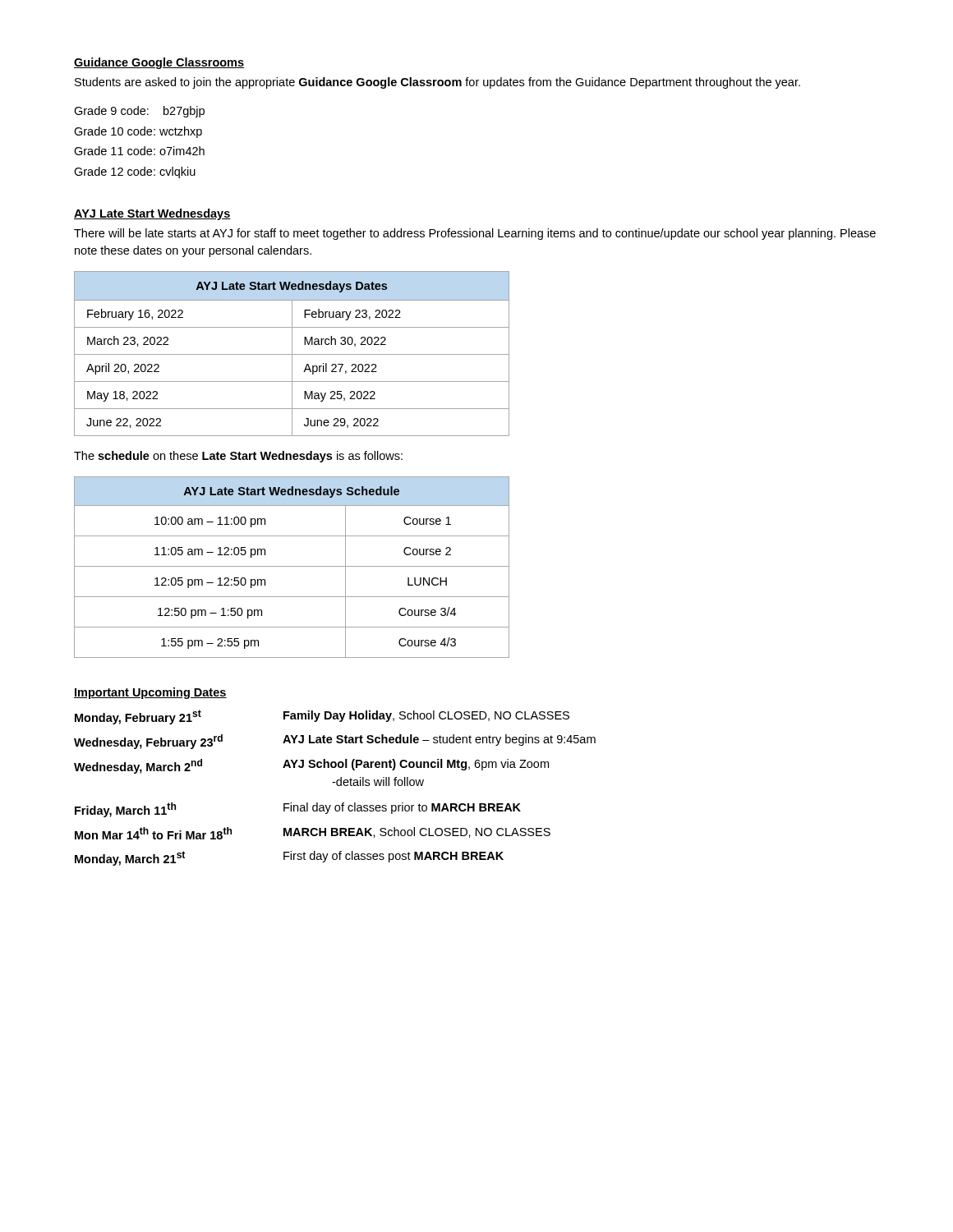Point to the block starting "Monday, February 21st Family Day Holiday,"
Image resolution: width=953 pixels, height=1232 pixels.
(x=322, y=717)
